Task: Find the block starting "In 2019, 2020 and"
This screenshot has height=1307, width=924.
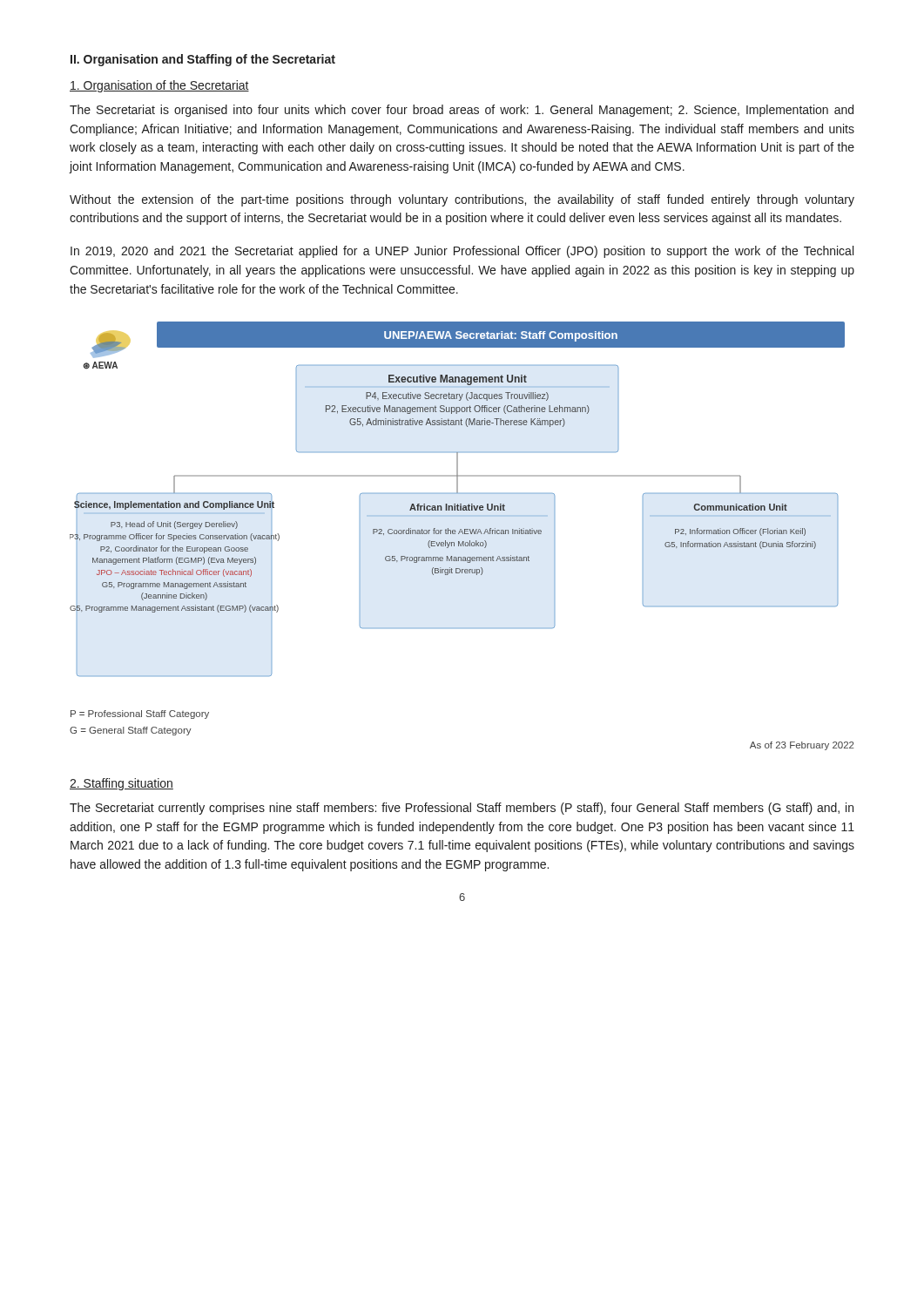Action: point(462,270)
